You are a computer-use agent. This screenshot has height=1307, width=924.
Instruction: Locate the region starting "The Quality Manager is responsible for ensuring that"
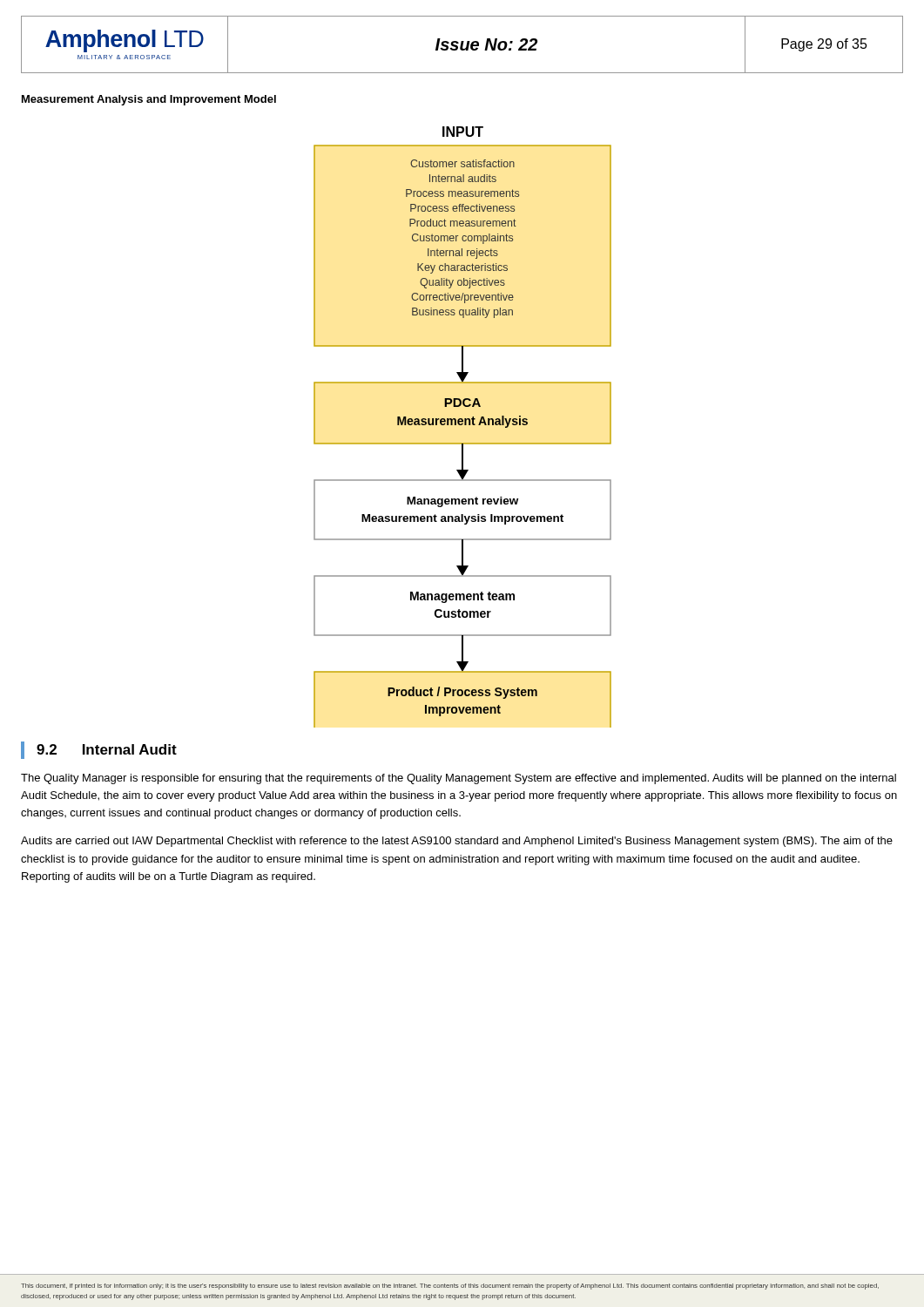(459, 795)
